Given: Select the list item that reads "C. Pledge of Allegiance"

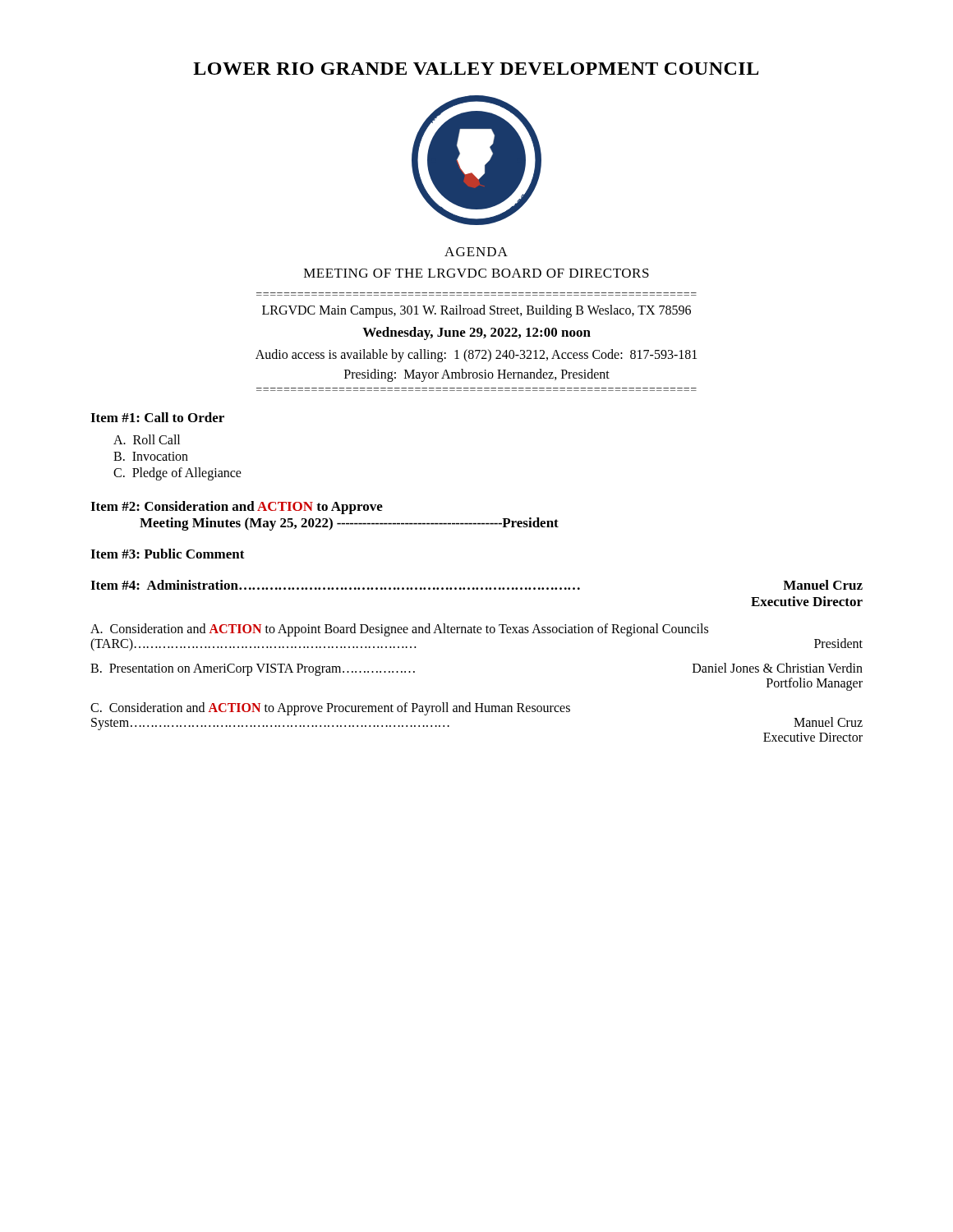Looking at the screenshot, I should click(177, 473).
